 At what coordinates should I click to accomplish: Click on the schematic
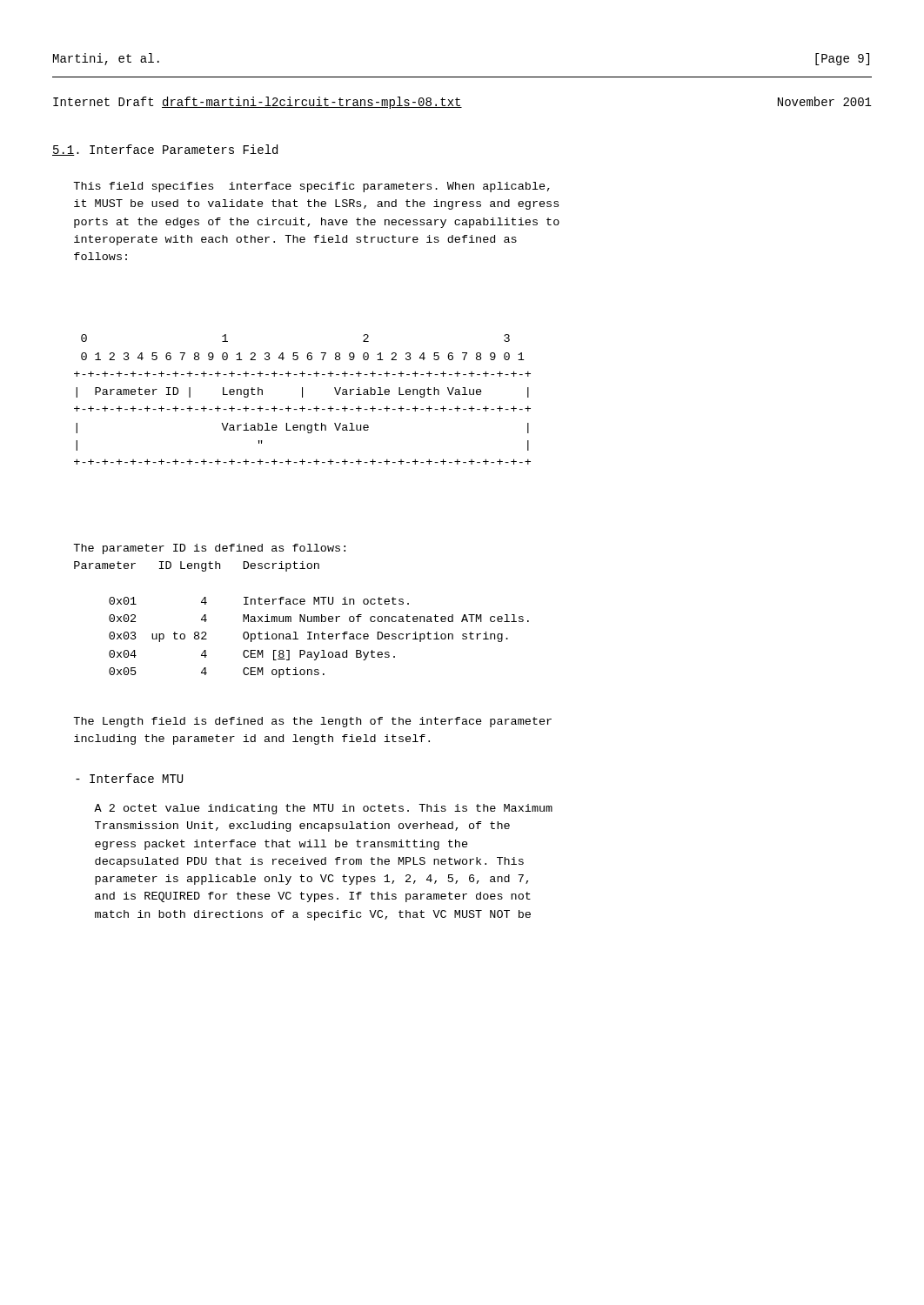(292, 410)
